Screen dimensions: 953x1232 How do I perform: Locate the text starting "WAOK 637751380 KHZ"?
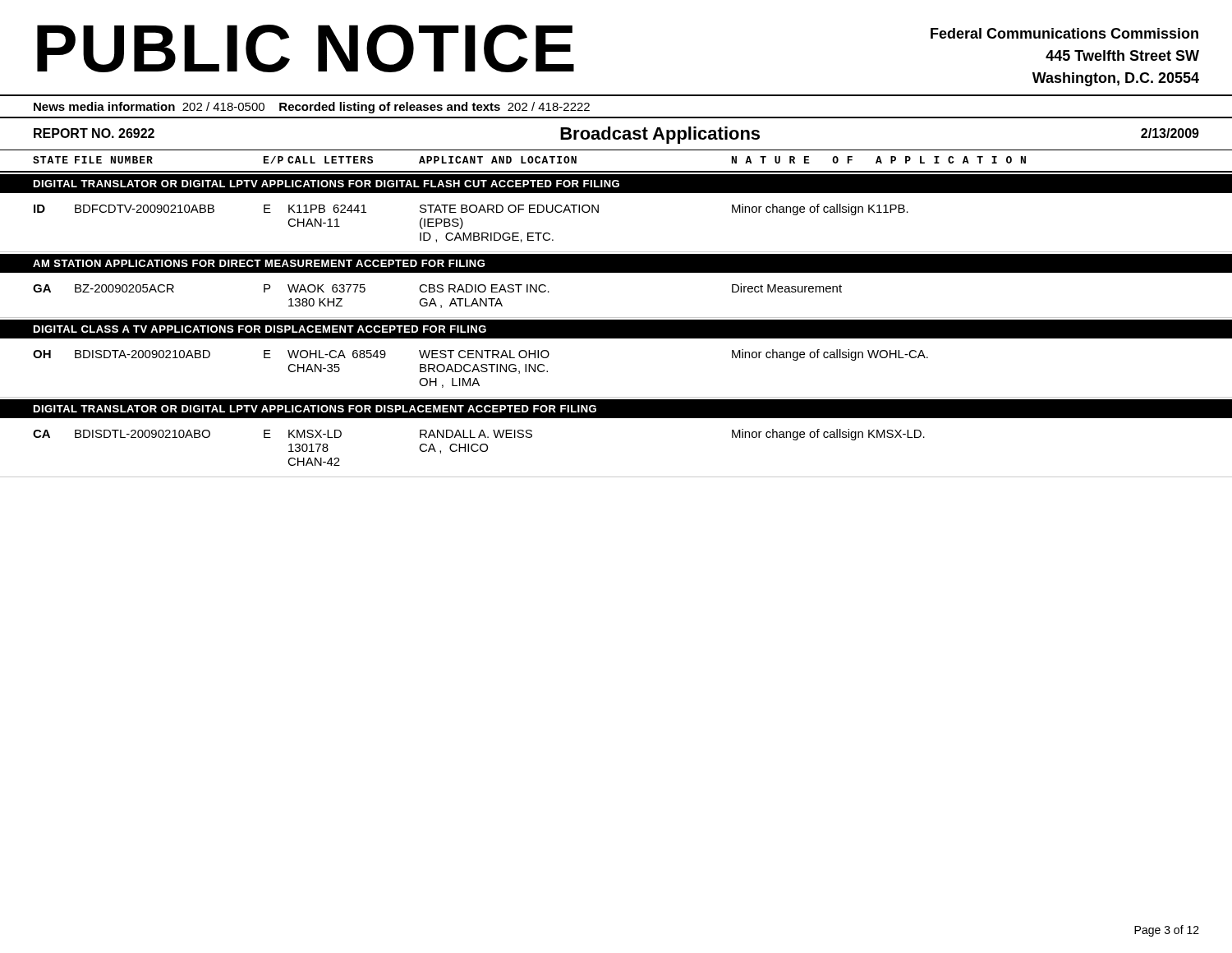327,295
